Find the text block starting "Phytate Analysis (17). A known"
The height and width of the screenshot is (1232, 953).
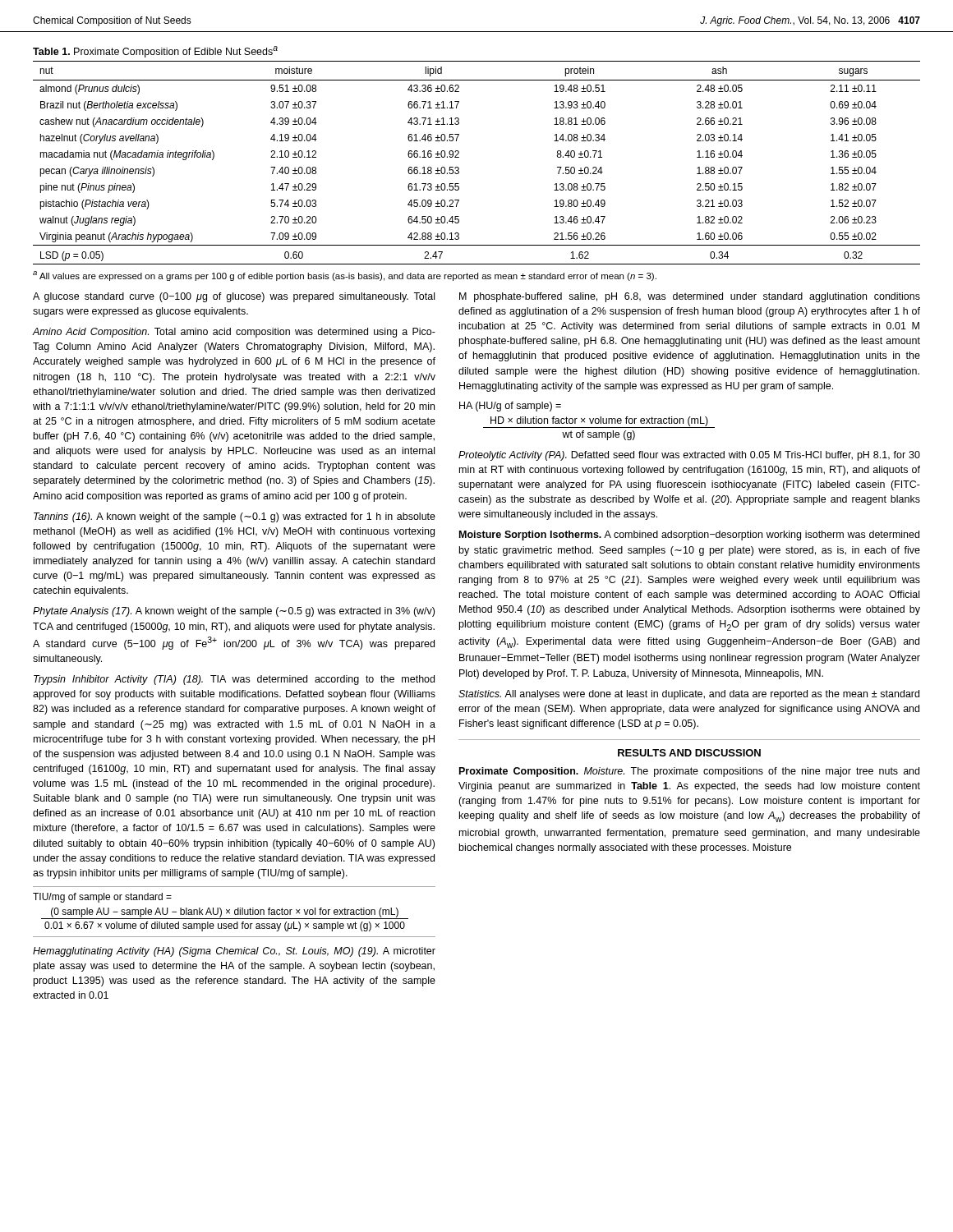pyautogui.click(x=234, y=635)
